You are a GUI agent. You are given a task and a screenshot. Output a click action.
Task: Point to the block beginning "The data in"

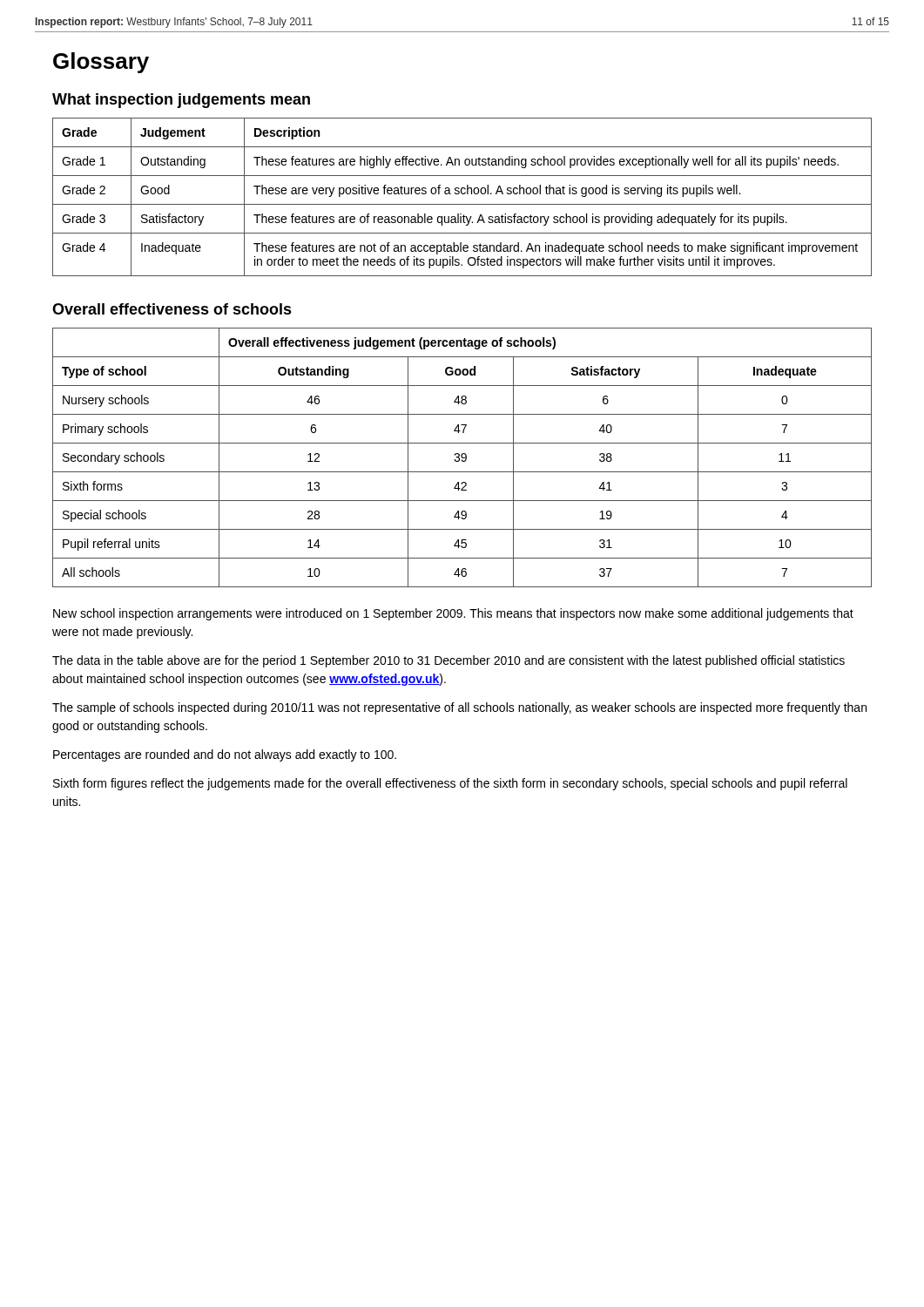click(x=449, y=670)
